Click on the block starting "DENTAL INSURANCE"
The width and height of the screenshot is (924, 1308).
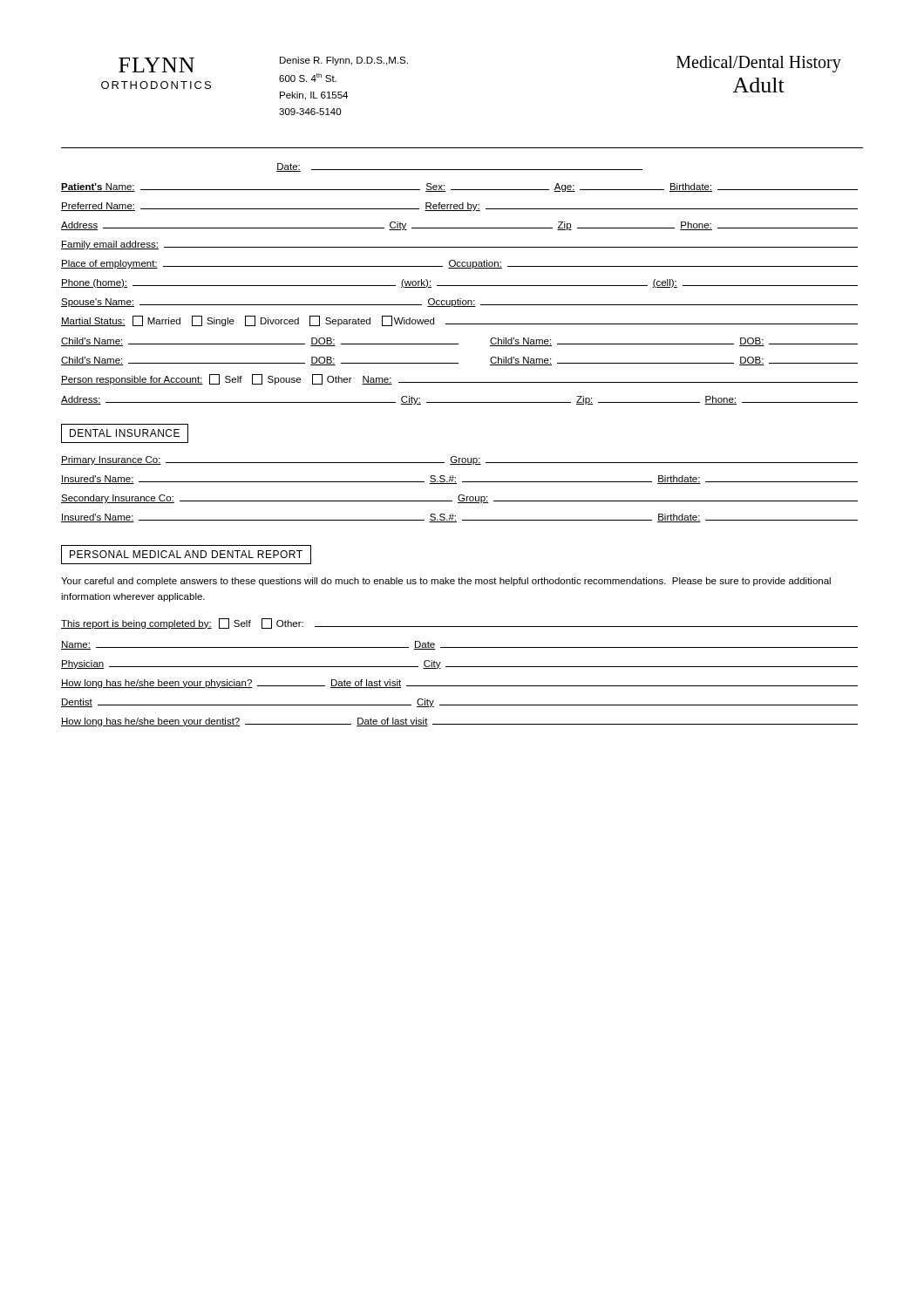(125, 433)
